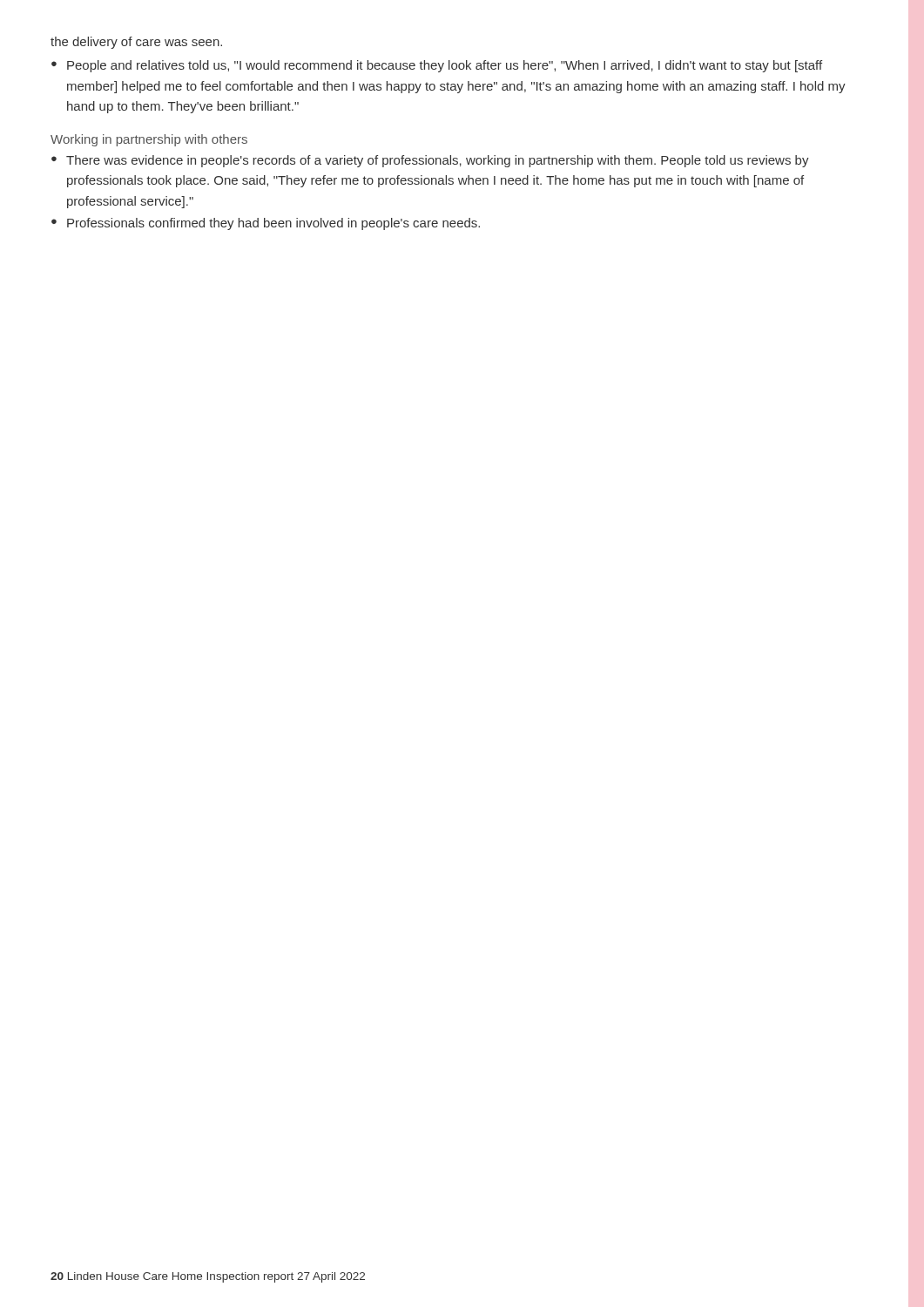Find the text block containing "the delivery of"
This screenshot has height=1307, width=924.
137,41
